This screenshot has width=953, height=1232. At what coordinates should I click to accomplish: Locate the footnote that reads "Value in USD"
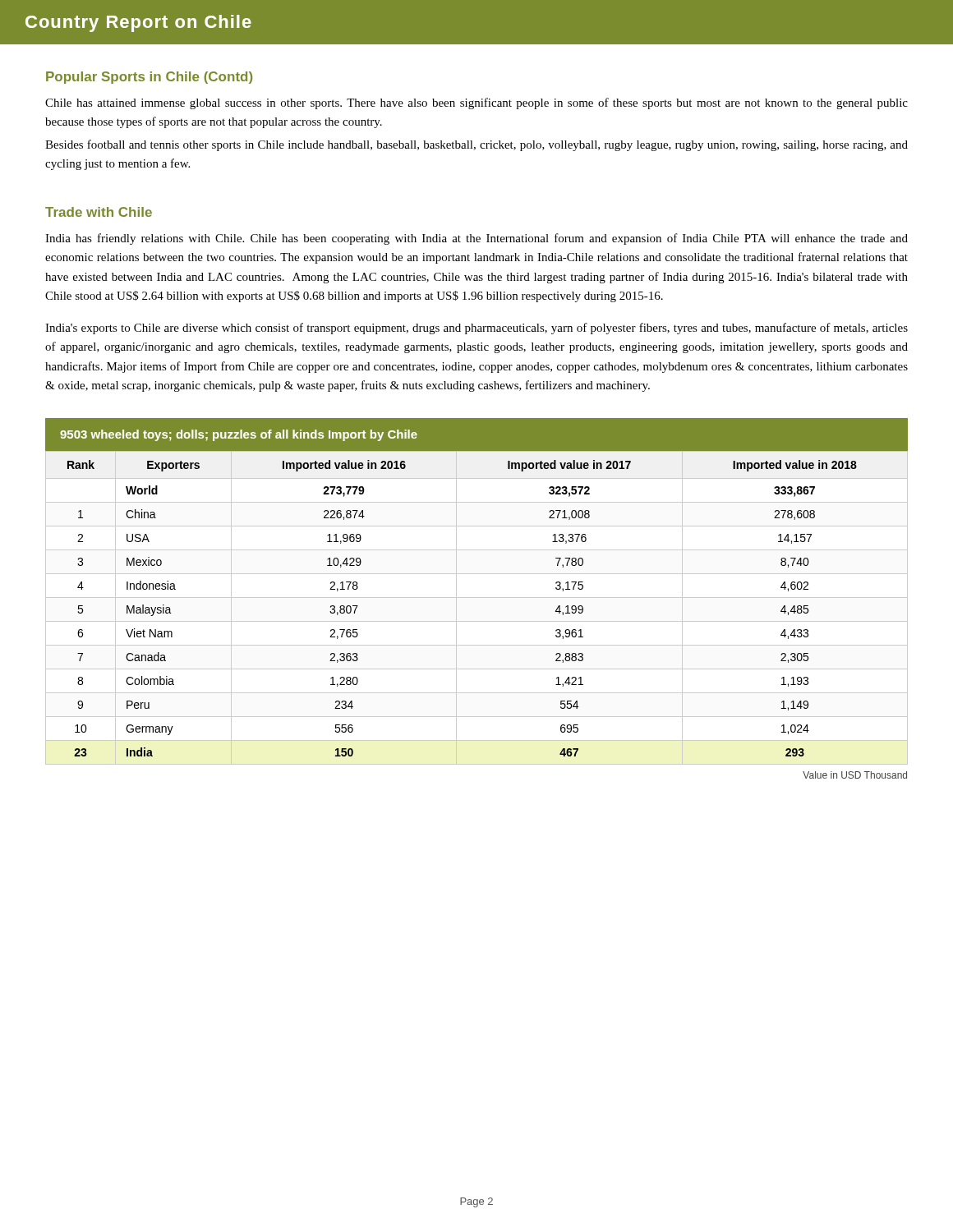coord(855,775)
